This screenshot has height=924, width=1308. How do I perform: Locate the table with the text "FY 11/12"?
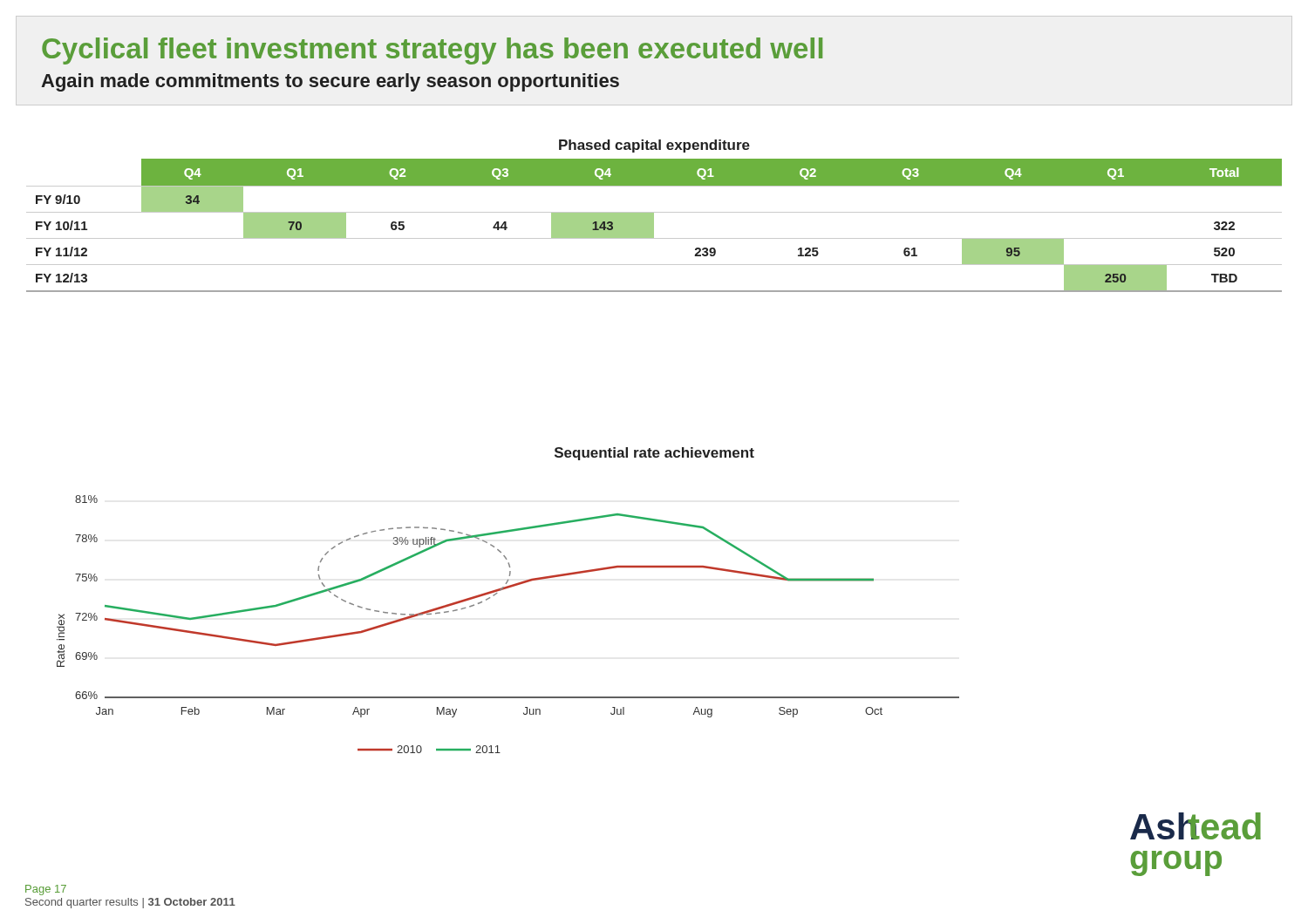[x=654, y=225]
